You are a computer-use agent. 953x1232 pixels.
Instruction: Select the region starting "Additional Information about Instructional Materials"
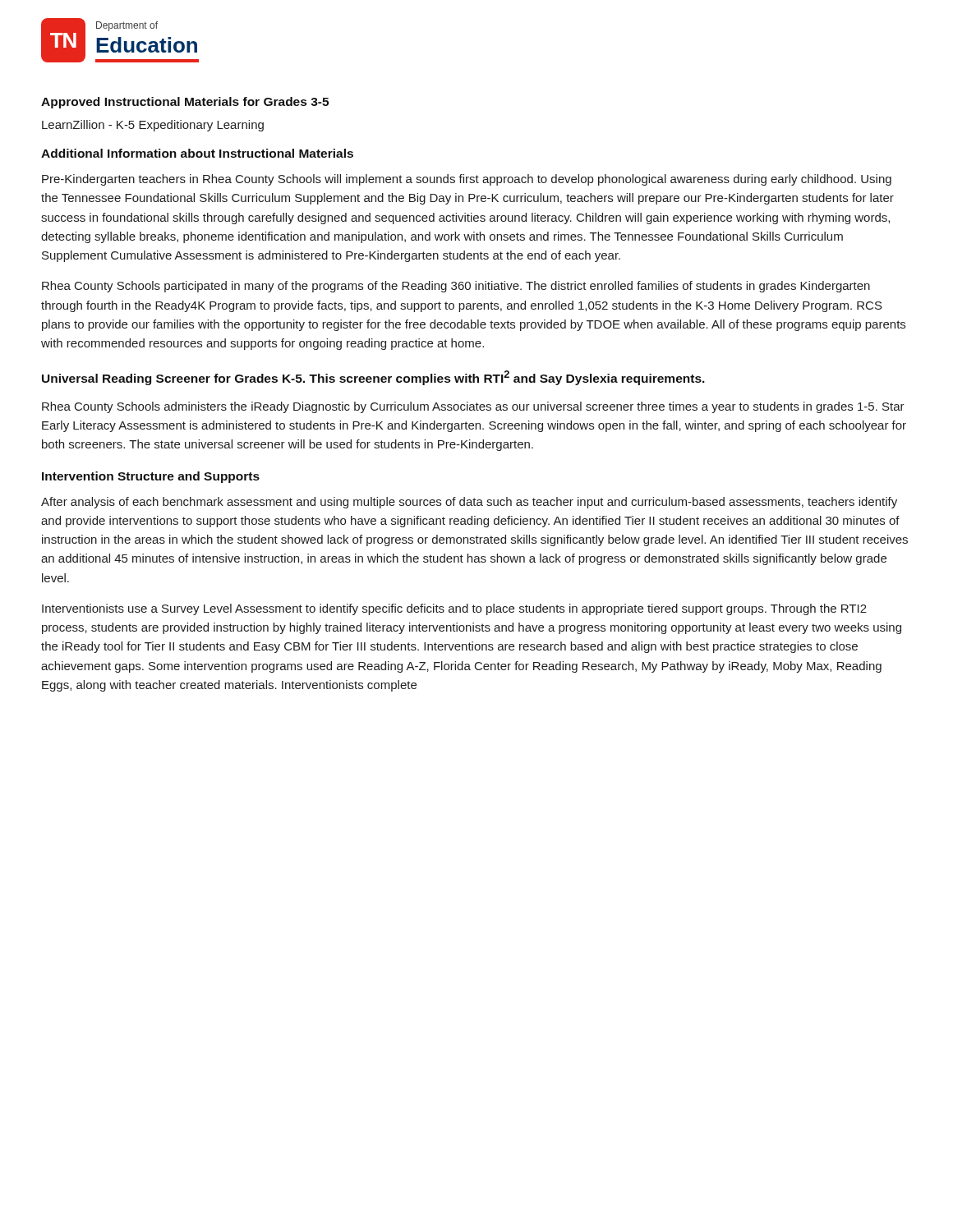coord(197,153)
